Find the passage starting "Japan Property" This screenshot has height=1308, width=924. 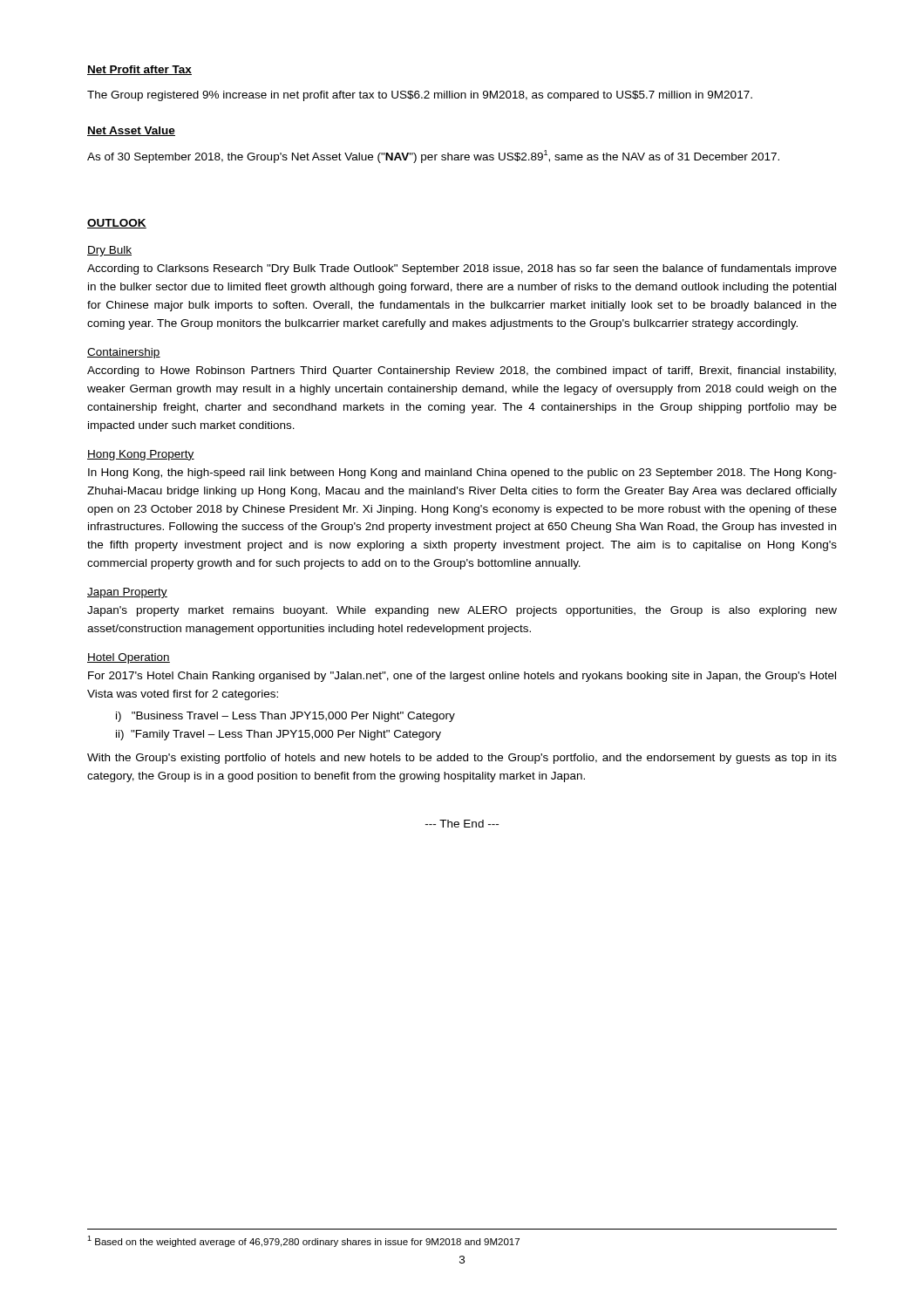point(127,592)
